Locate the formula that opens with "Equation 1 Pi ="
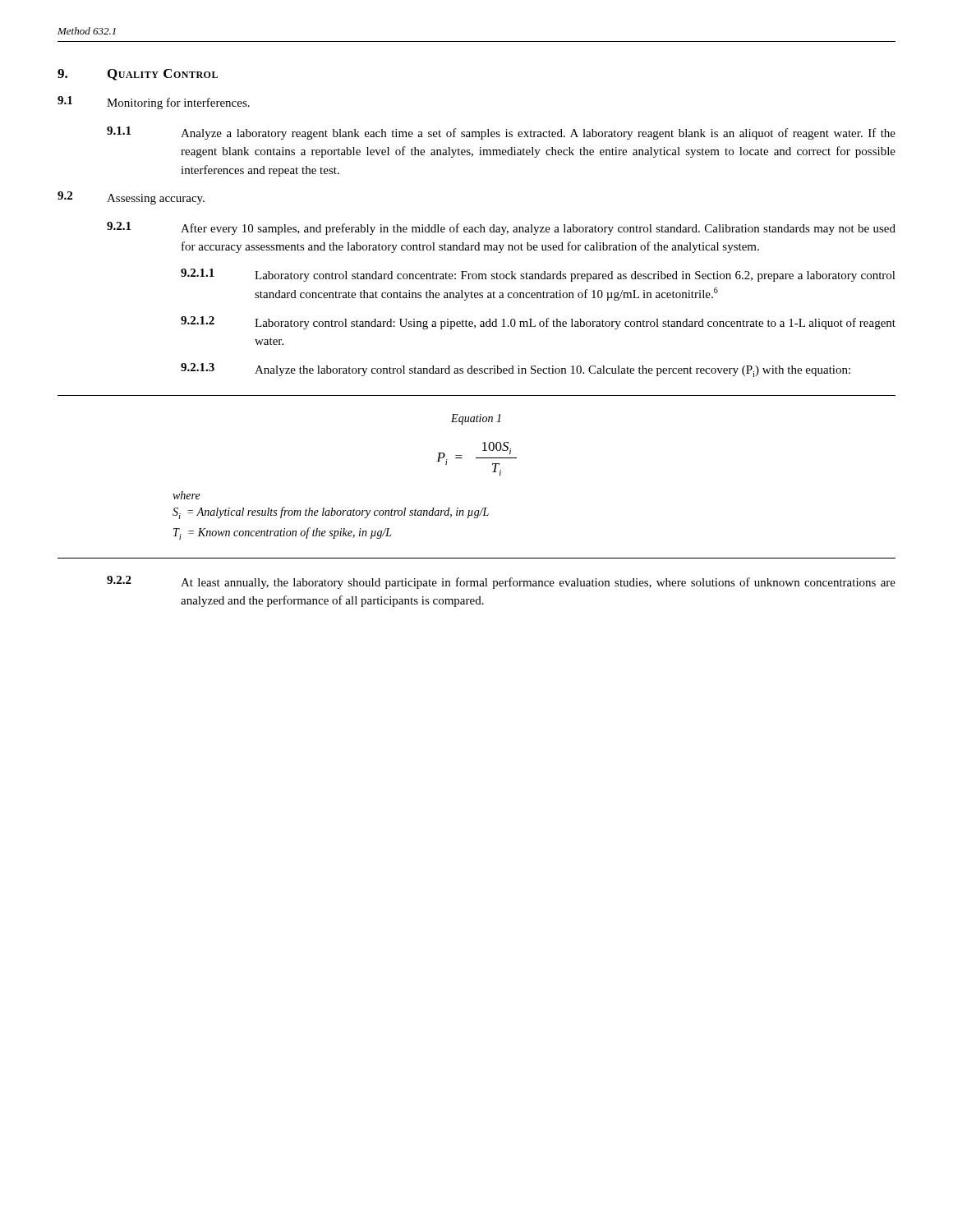Viewport: 953px width, 1232px height. [476, 419]
